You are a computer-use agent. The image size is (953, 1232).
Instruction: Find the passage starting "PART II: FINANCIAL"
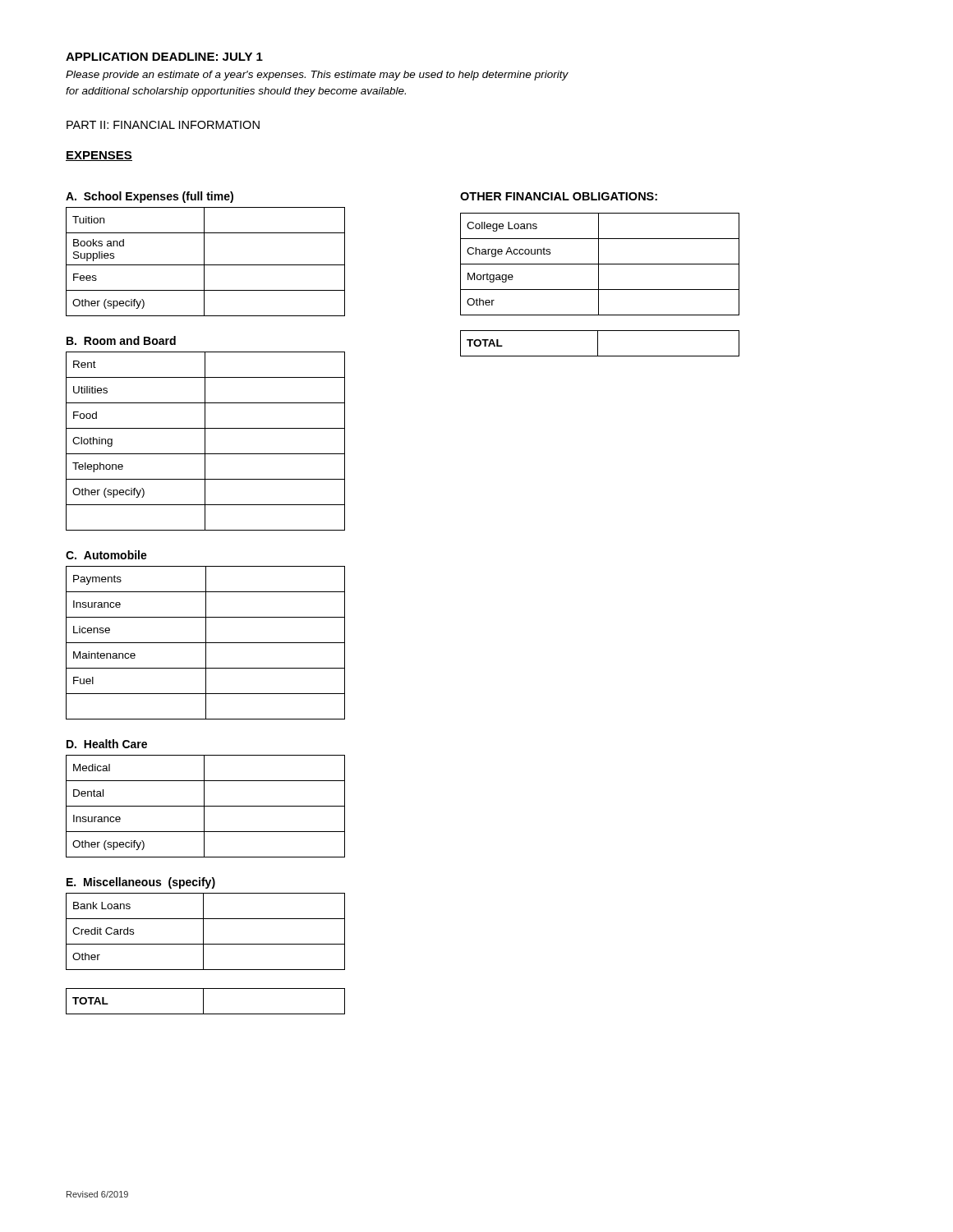pos(163,124)
